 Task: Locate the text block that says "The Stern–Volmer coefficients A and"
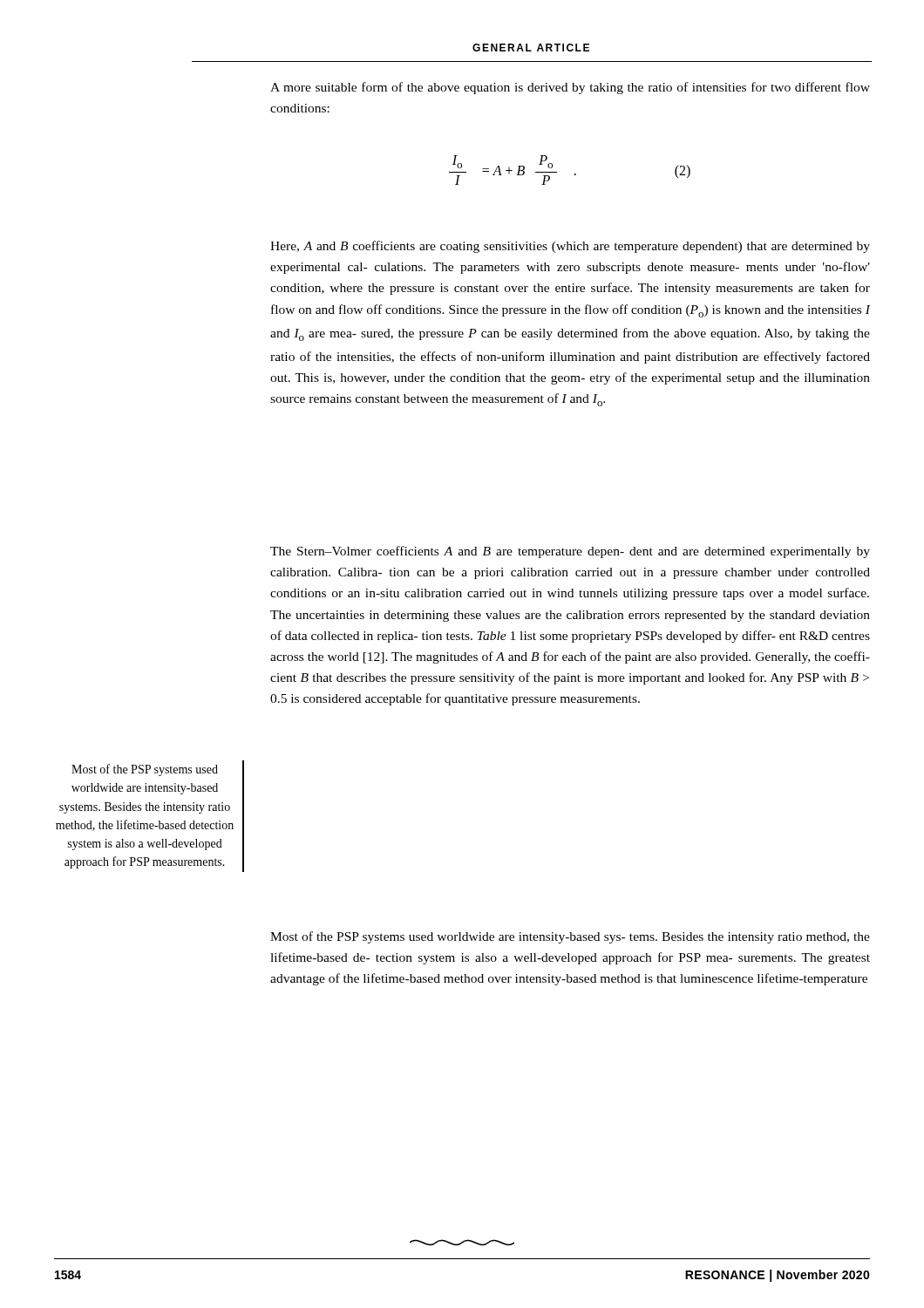pos(570,624)
